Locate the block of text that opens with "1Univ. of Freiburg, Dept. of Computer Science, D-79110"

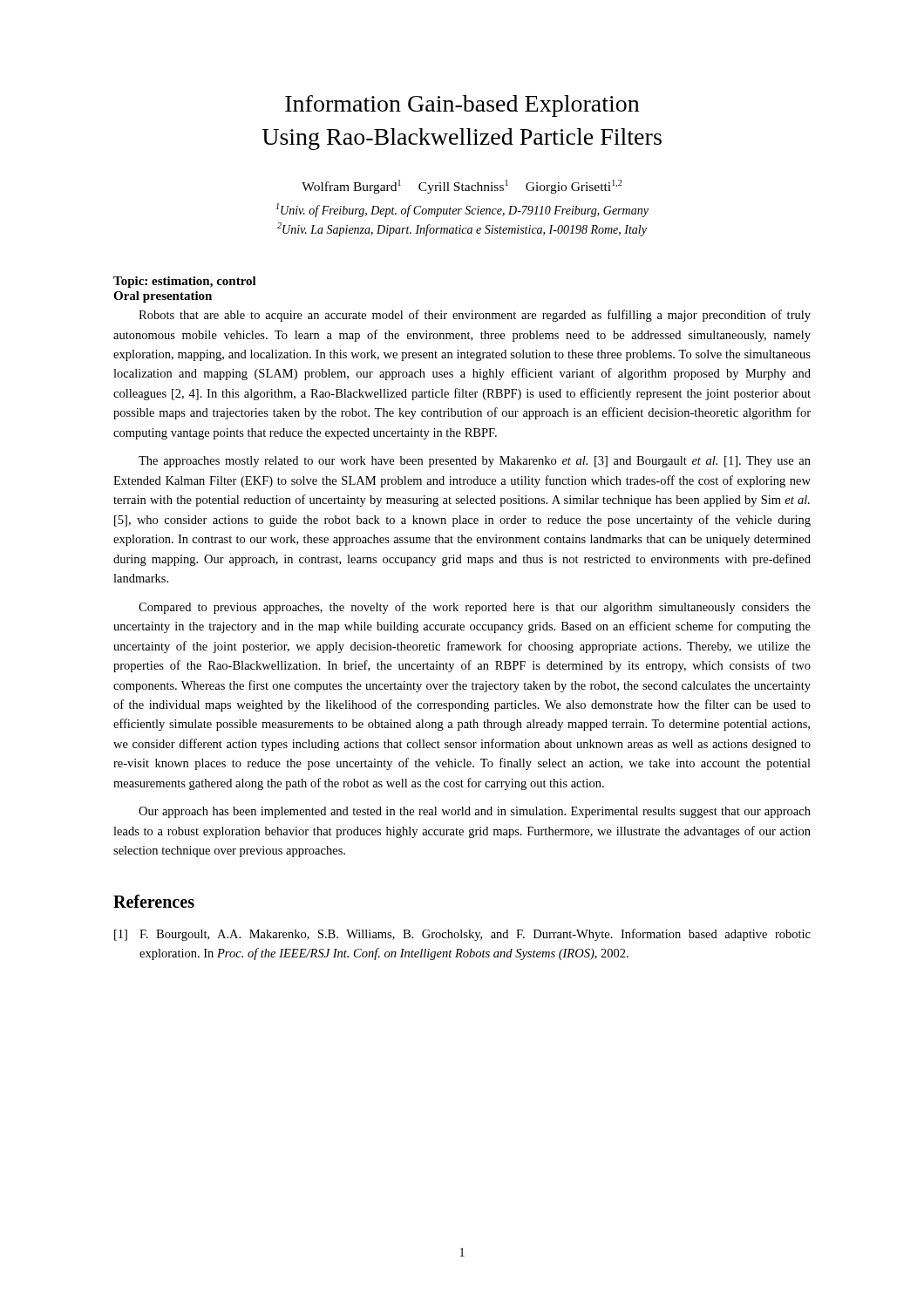tap(462, 219)
